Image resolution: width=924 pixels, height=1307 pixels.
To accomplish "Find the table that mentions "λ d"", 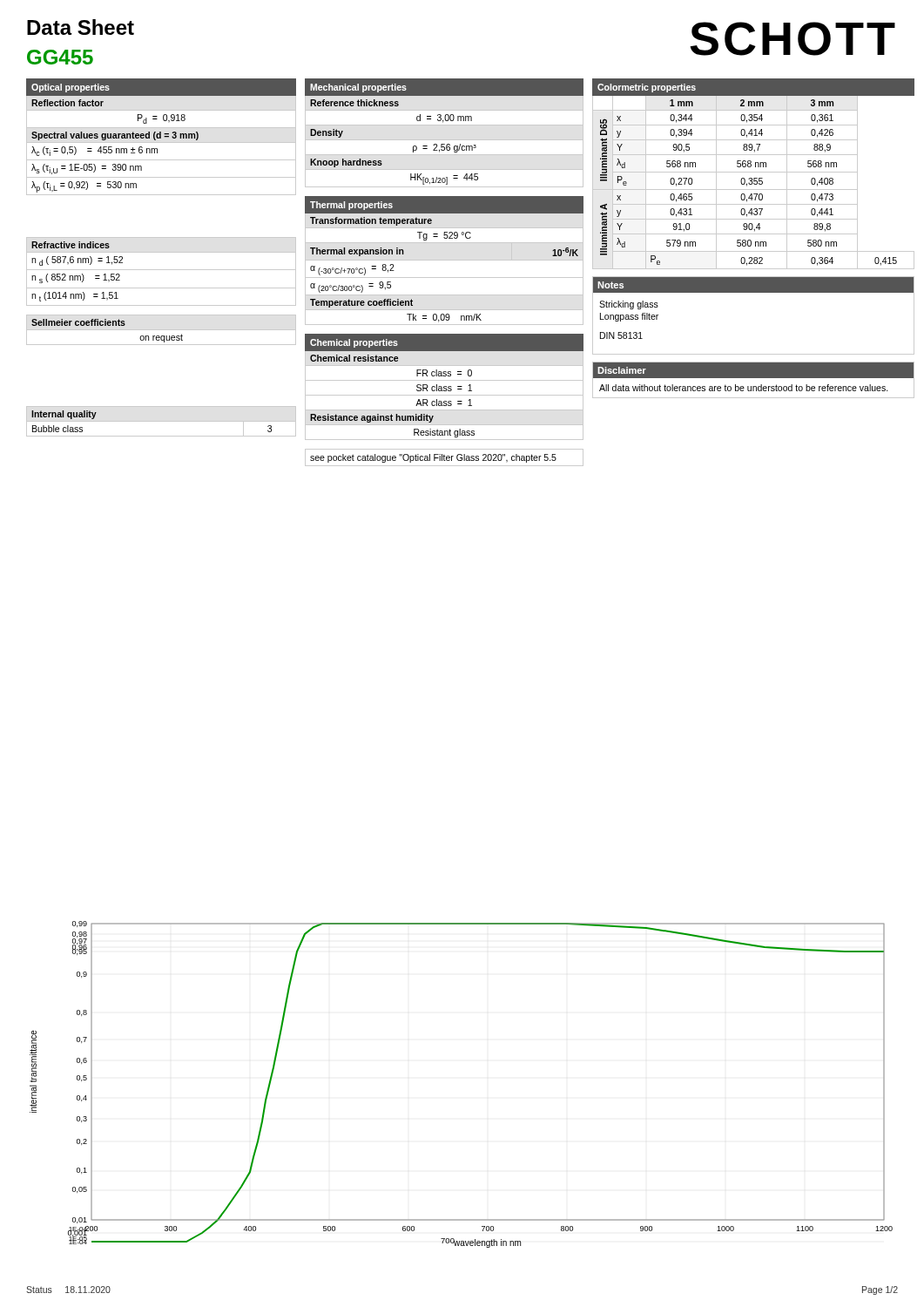I will [753, 174].
